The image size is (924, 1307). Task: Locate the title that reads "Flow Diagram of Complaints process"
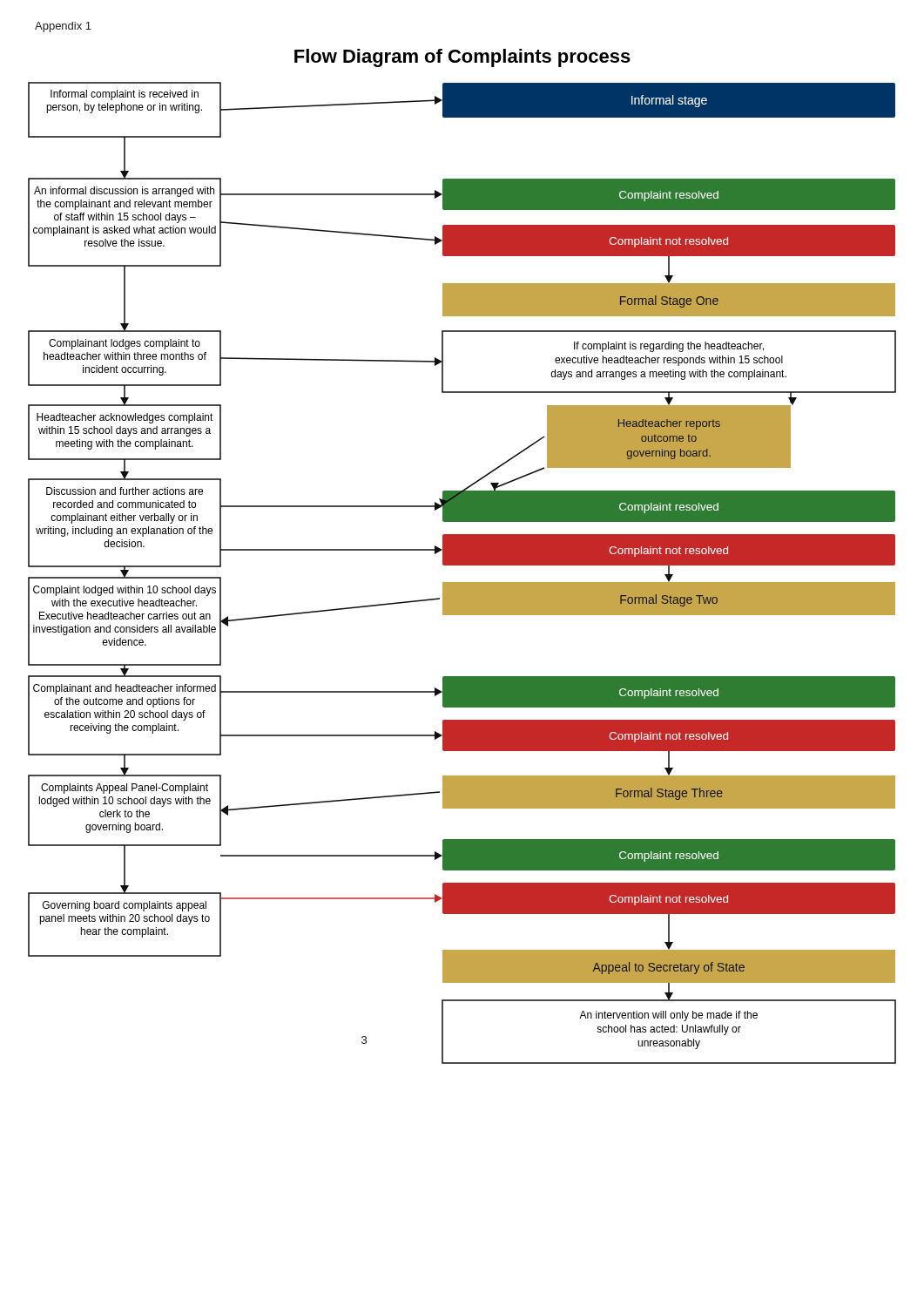[x=462, y=57]
